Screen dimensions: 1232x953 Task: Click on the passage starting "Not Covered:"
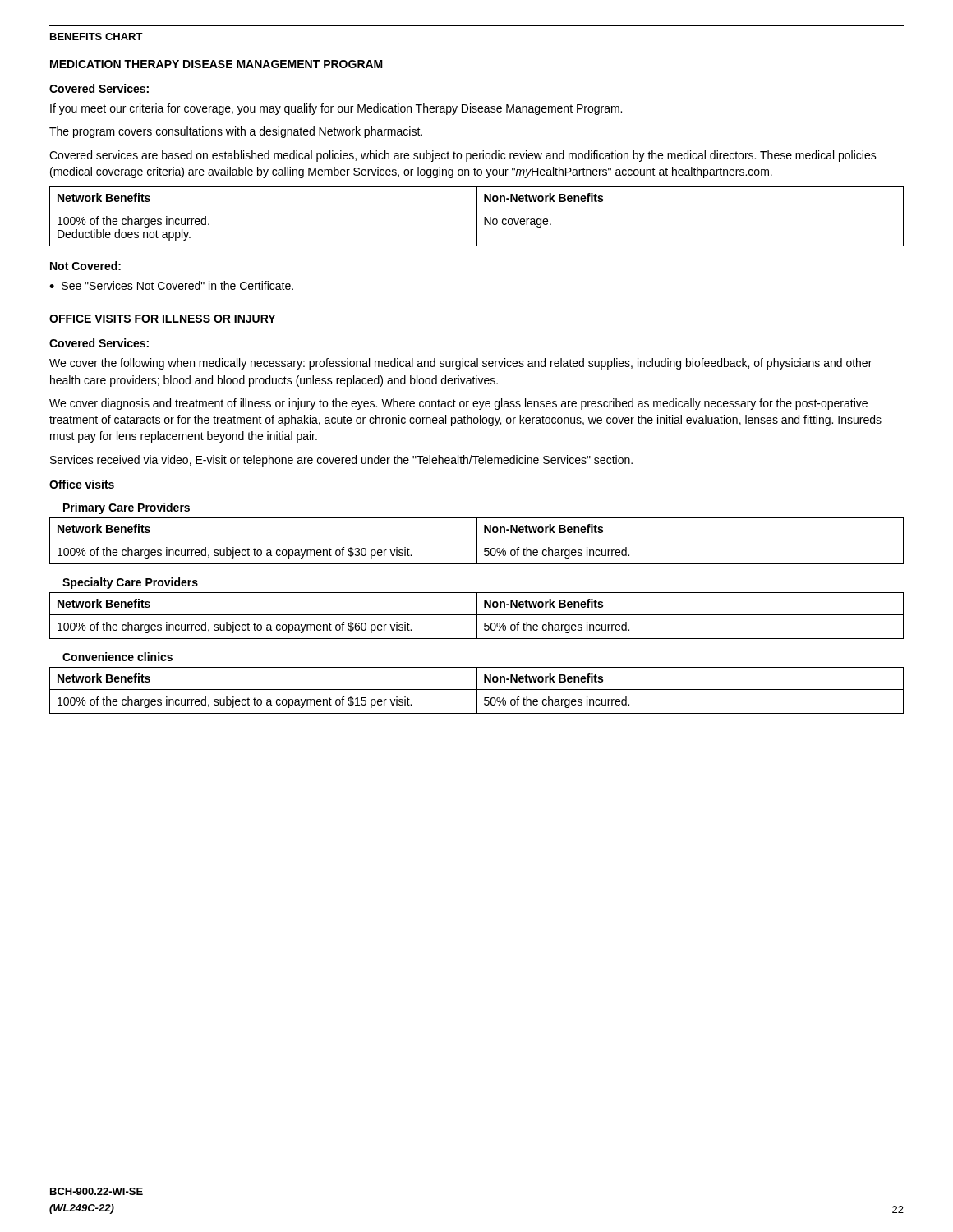[x=85, y=266]
